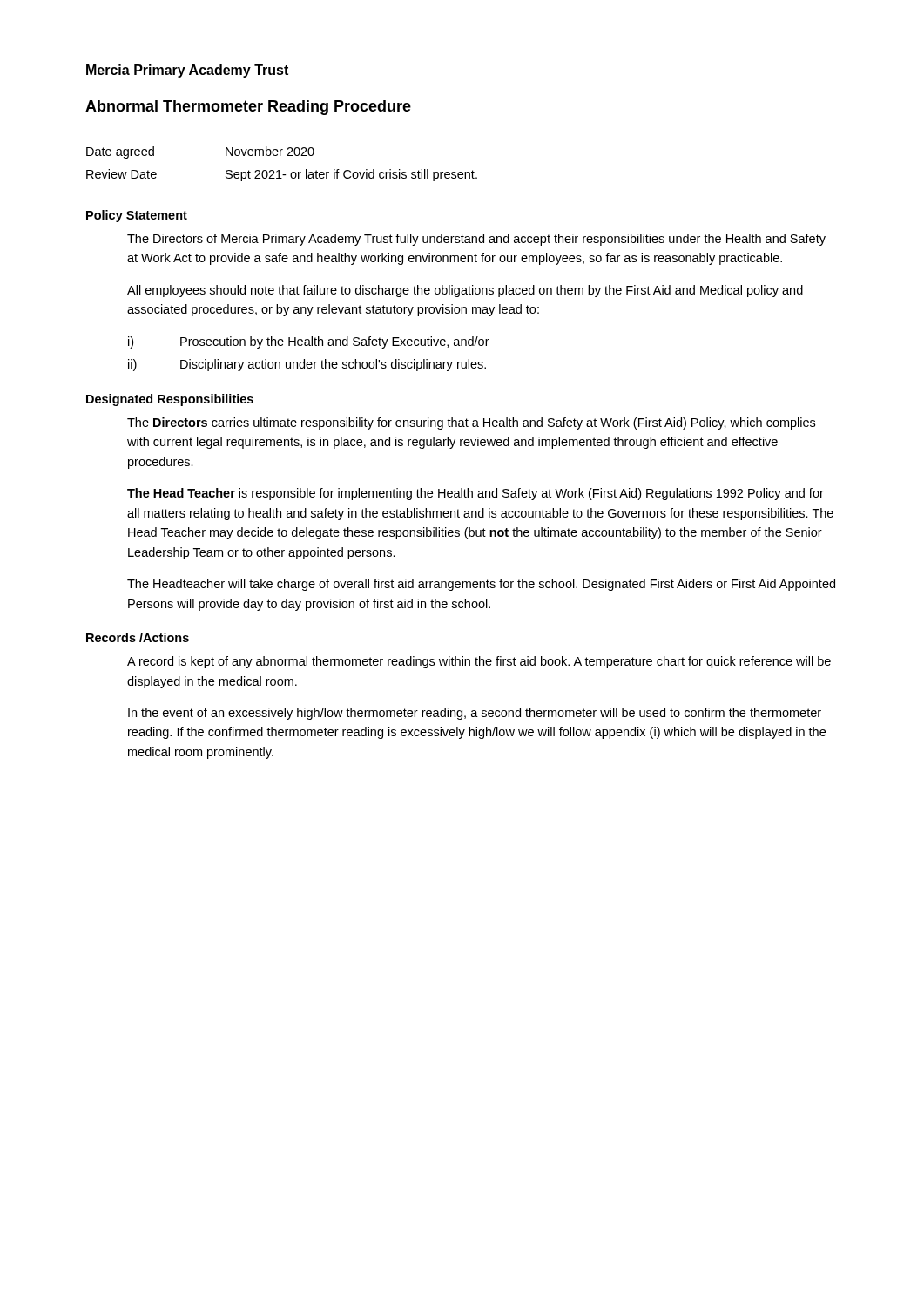Find the block on this page that starts "The Directors of Mercia Primary Academy Trust fully"

point(476,249)
